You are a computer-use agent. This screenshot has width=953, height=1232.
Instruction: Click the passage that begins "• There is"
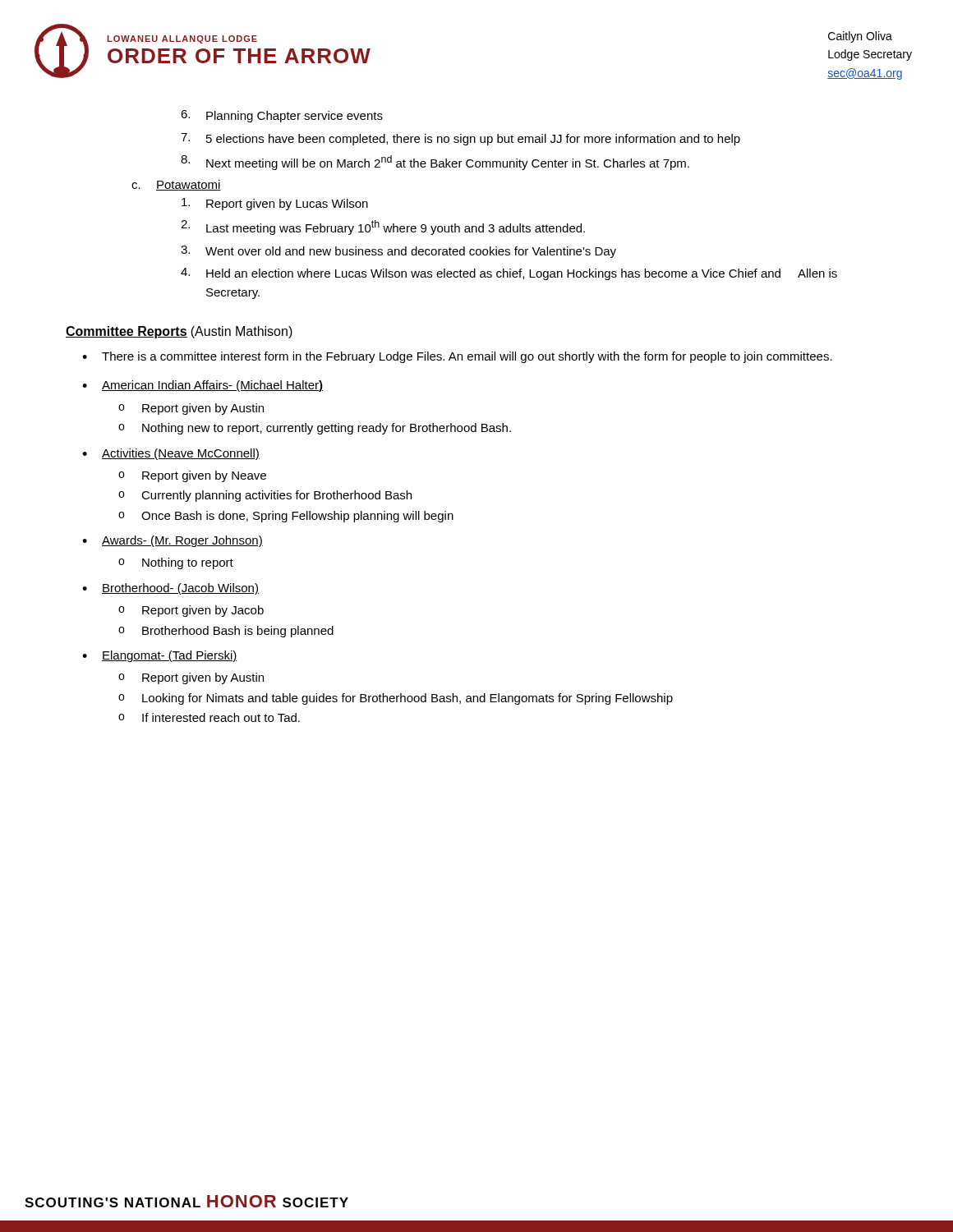457,358
